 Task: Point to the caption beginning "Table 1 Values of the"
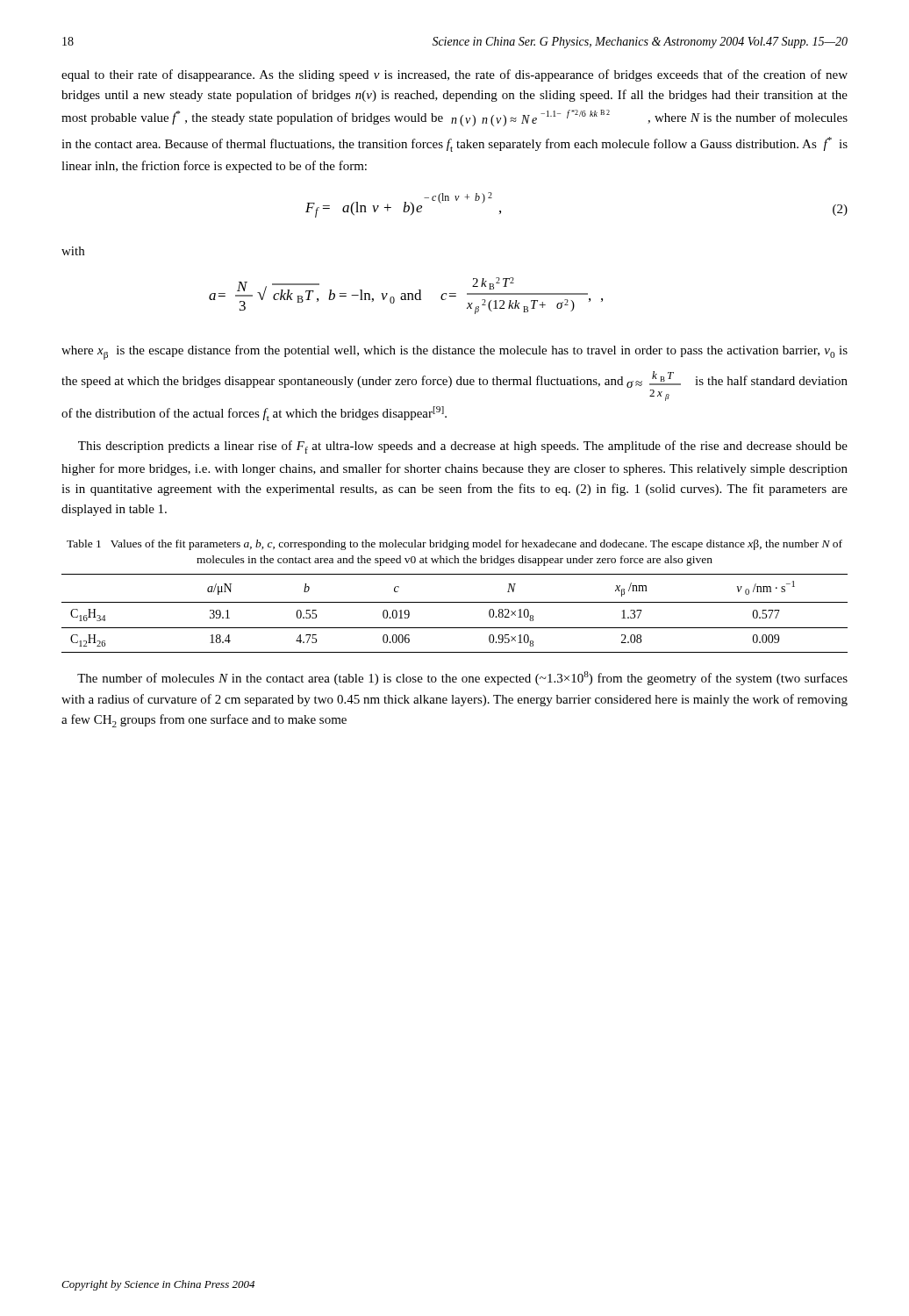tap(454, 551)
